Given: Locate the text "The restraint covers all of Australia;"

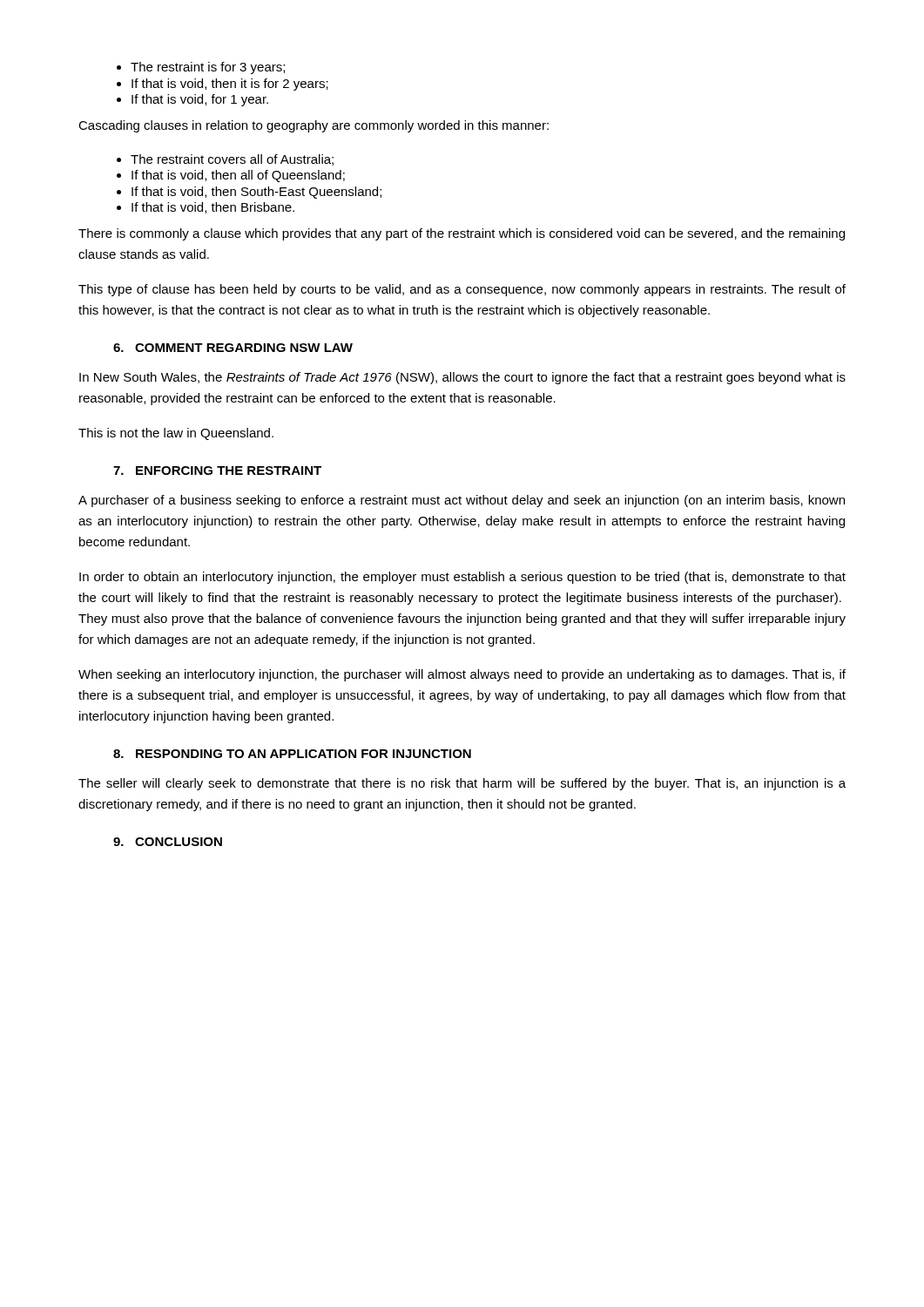Looking at the screenshot, I should coord(225,160).
